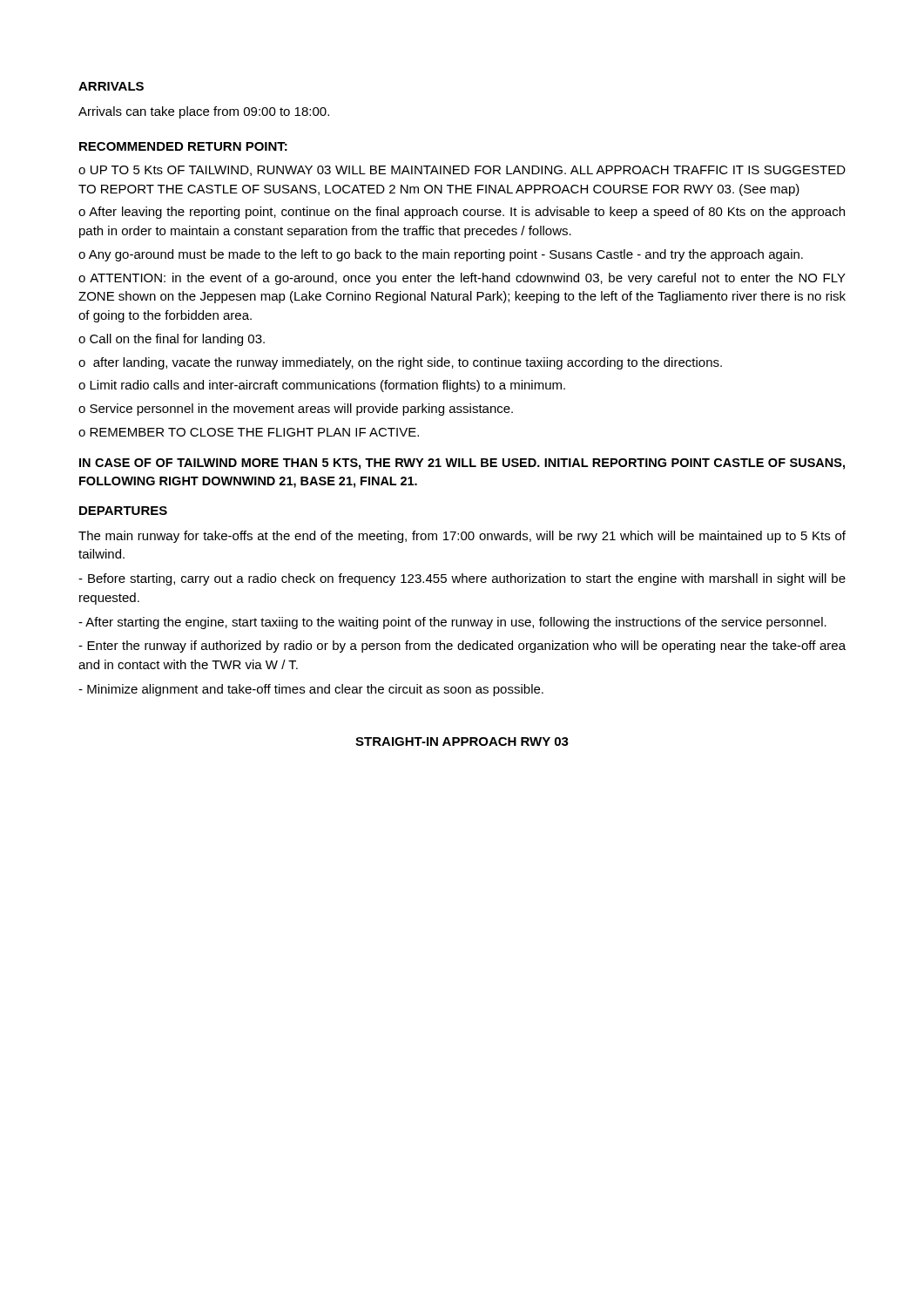924x1307 pixels.
Task: Point to the block beginning "Before starting, carry"
Action: pyautogui.click(x=462, y=588)
